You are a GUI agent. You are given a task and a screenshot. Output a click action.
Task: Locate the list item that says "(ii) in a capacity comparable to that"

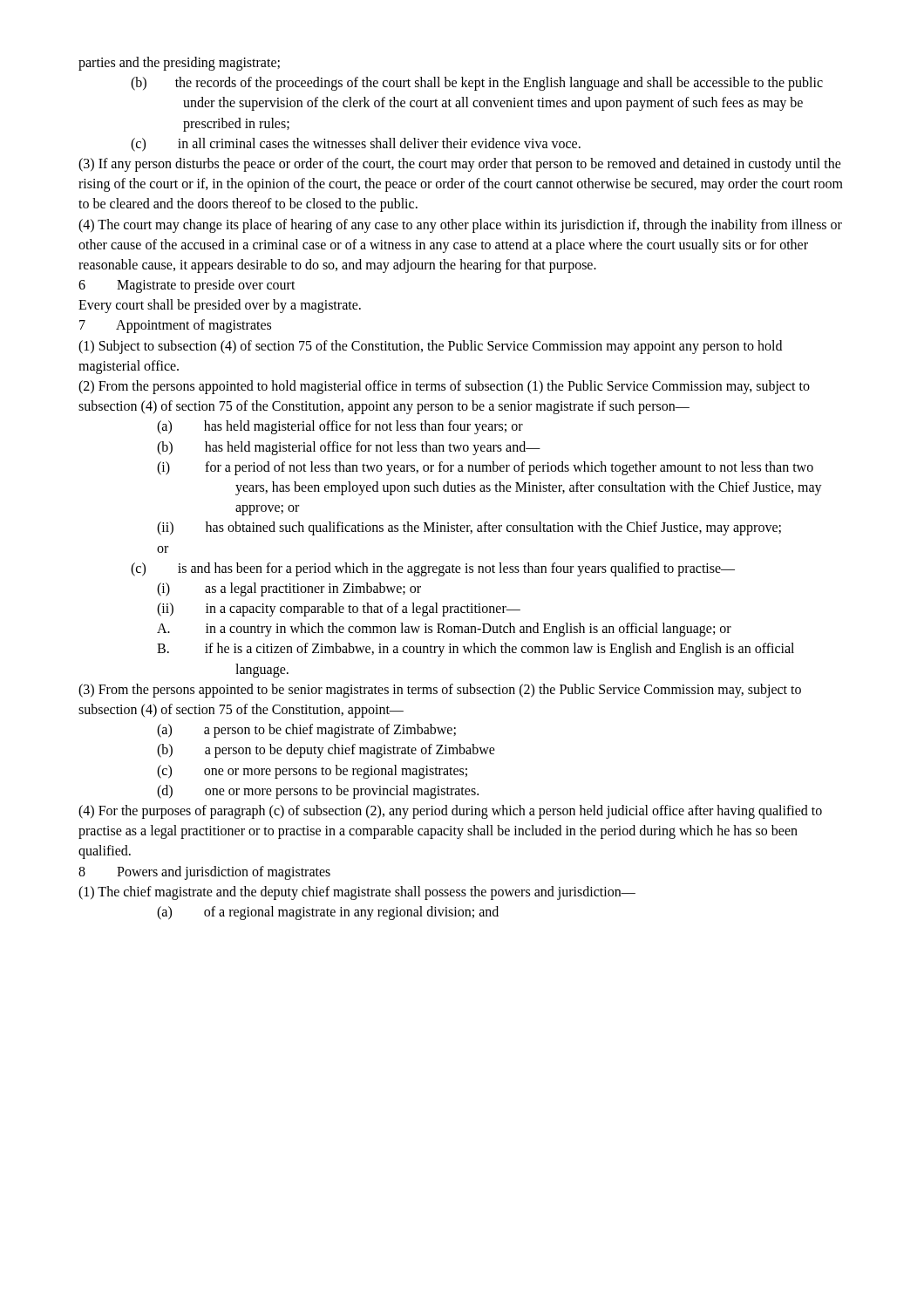point(501,608)
